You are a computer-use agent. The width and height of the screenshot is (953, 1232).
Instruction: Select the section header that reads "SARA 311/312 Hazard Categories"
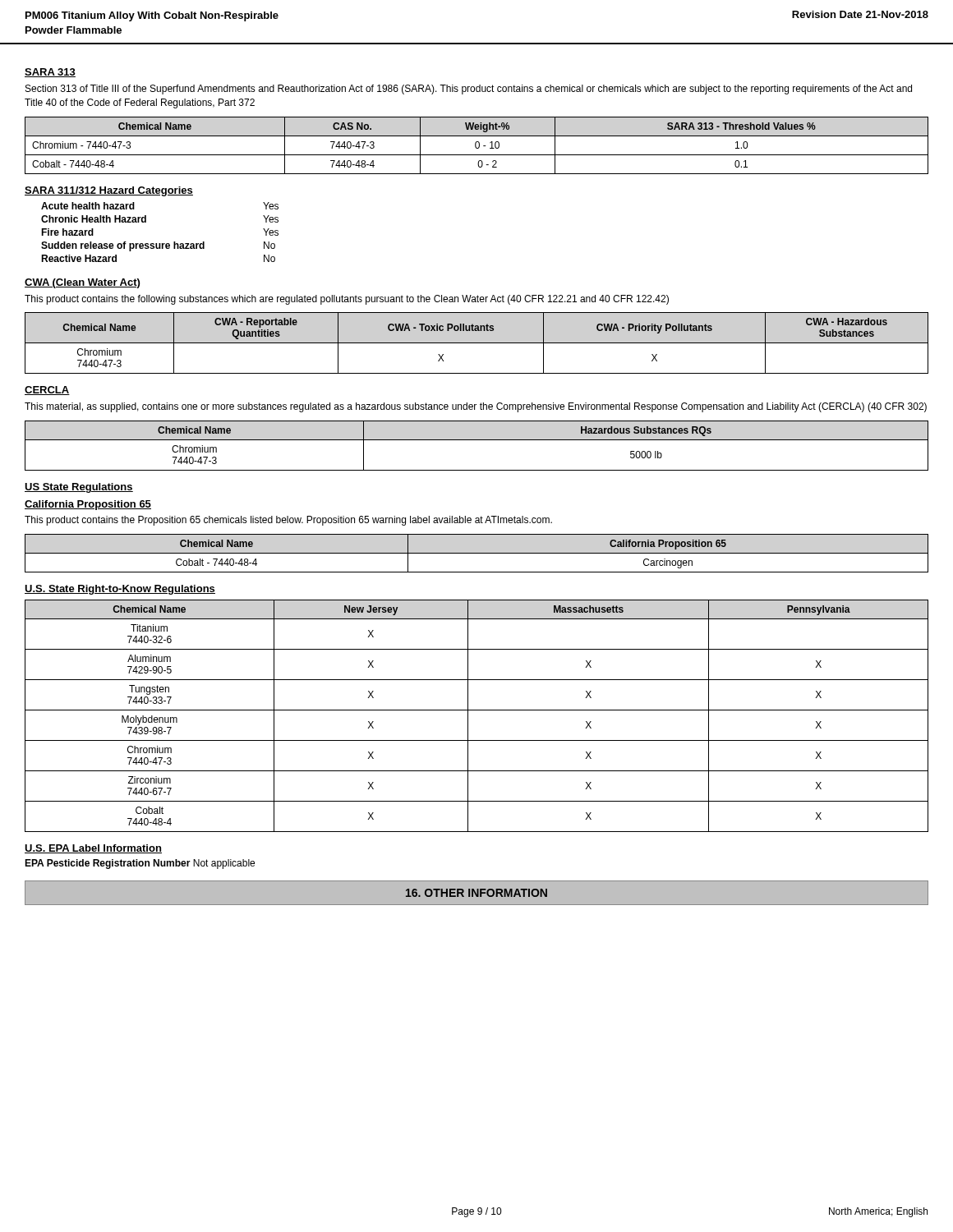[x=109, y=190]
